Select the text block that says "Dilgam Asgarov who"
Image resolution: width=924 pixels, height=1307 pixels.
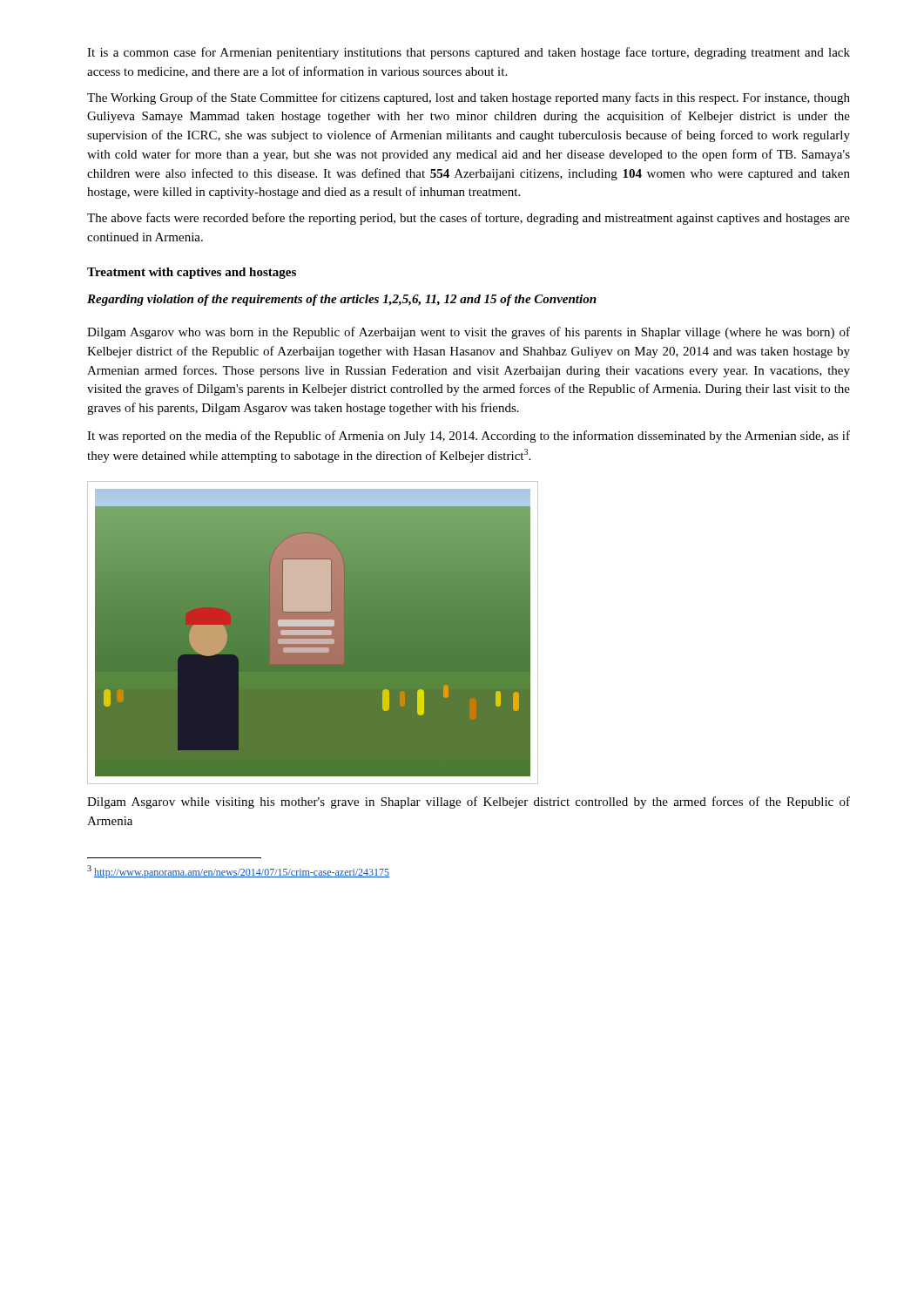[469, 371]
